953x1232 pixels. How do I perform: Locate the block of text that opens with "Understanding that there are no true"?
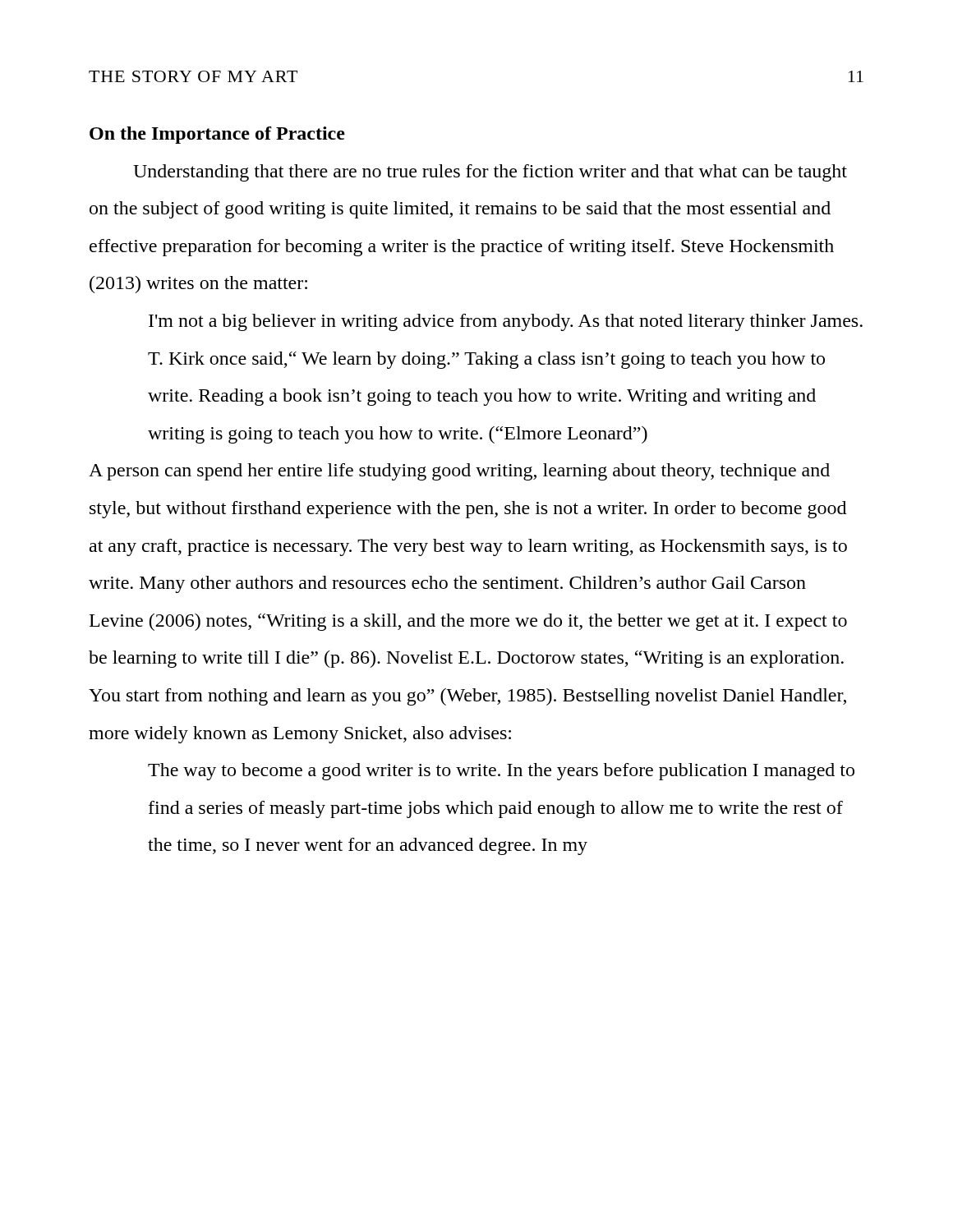(490, 173)
